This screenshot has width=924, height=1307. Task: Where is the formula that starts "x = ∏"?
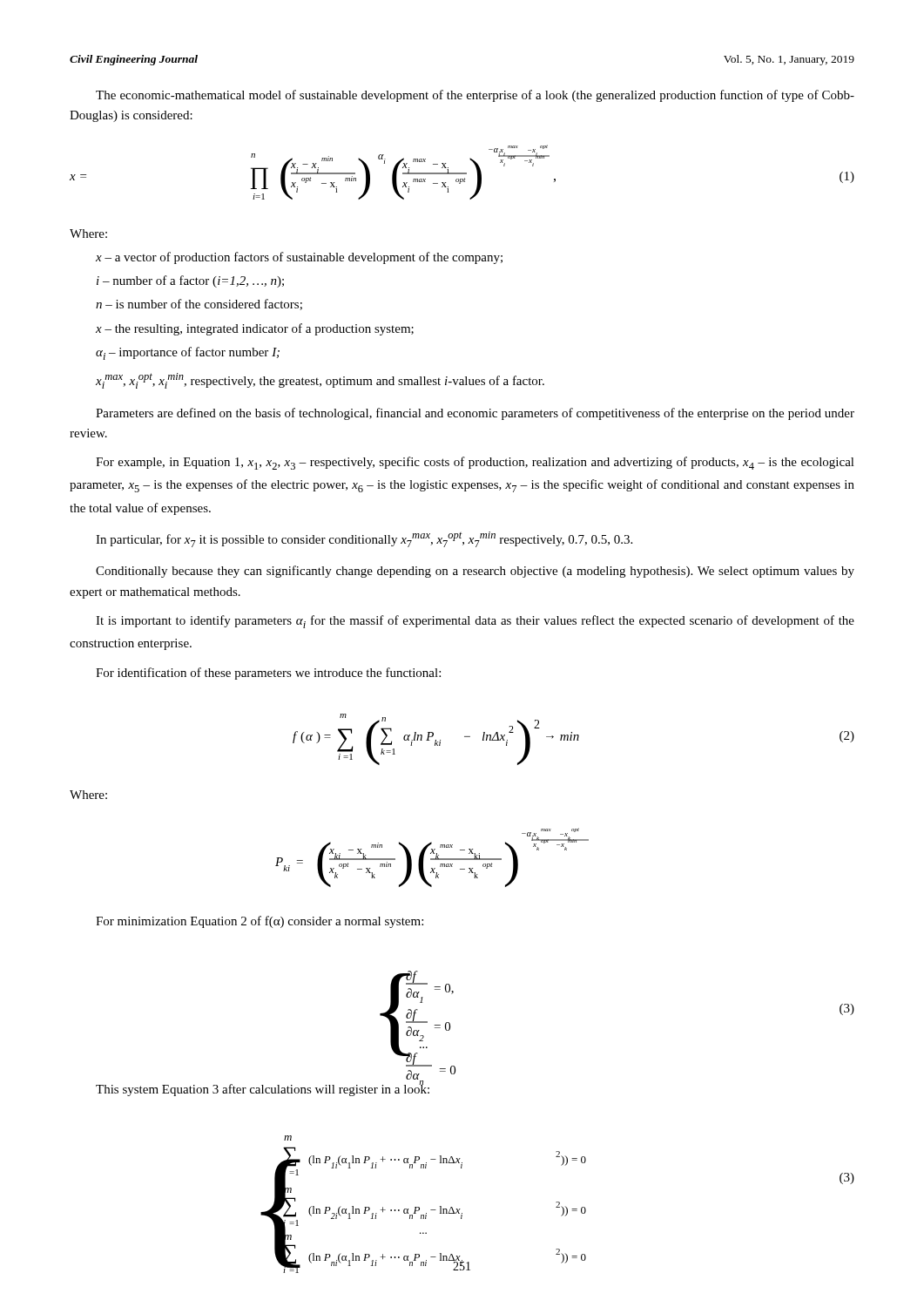pos(462,176)
